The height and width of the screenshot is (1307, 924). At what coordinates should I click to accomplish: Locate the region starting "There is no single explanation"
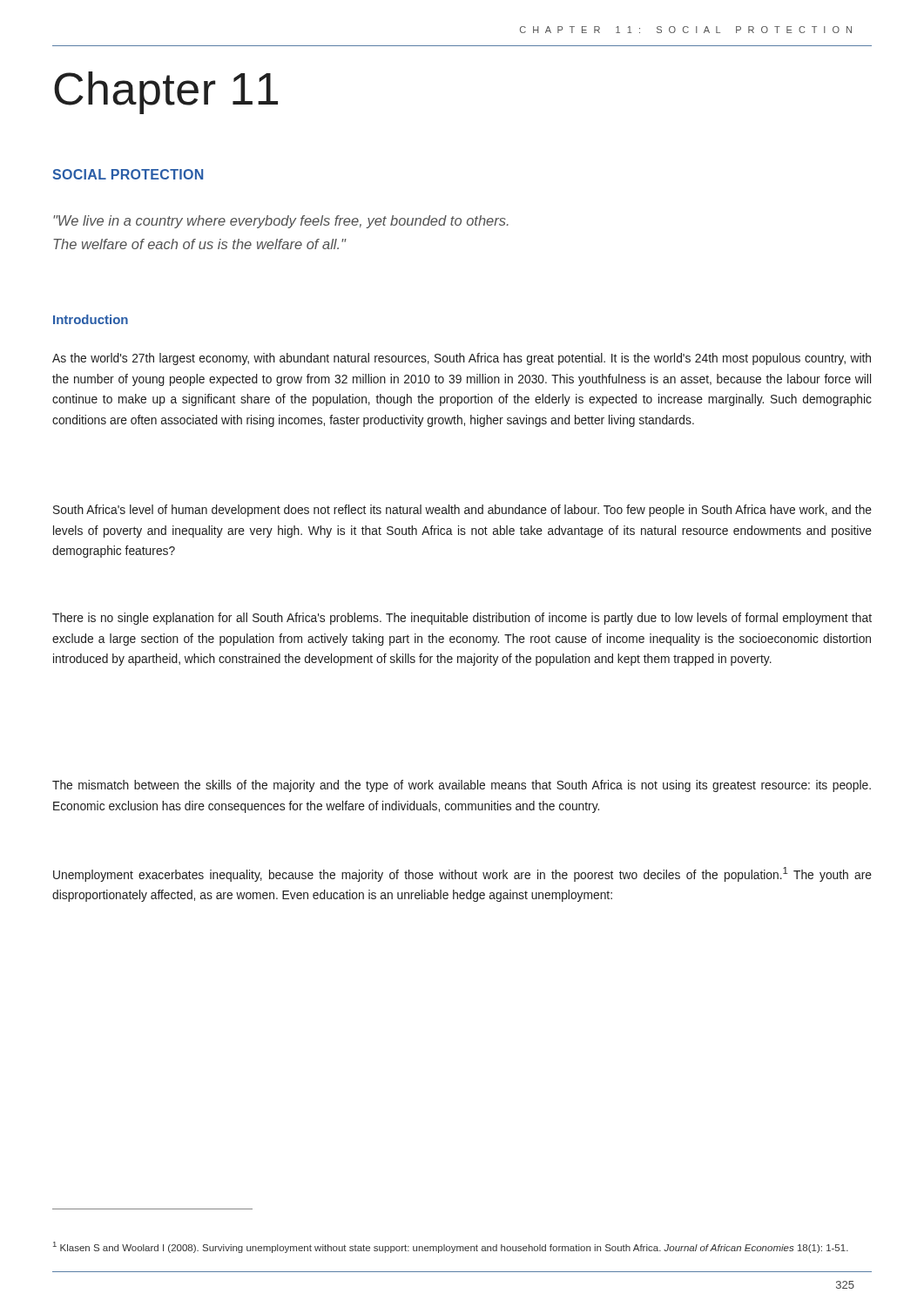(462, 639)
